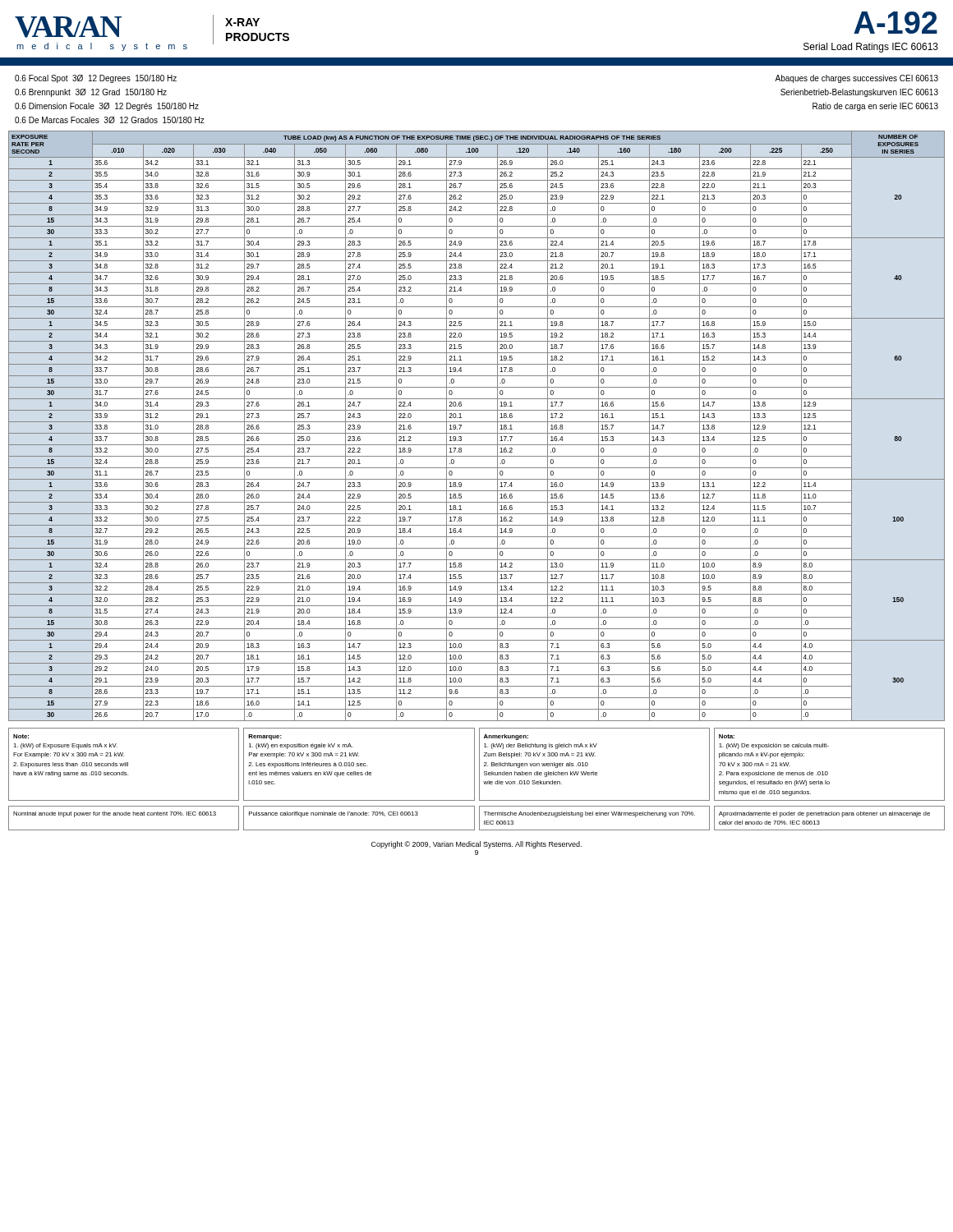
Task: Find the footnote containing "Nota: 1. (kW) De exposición se"
Action: (x=774, y=764)
